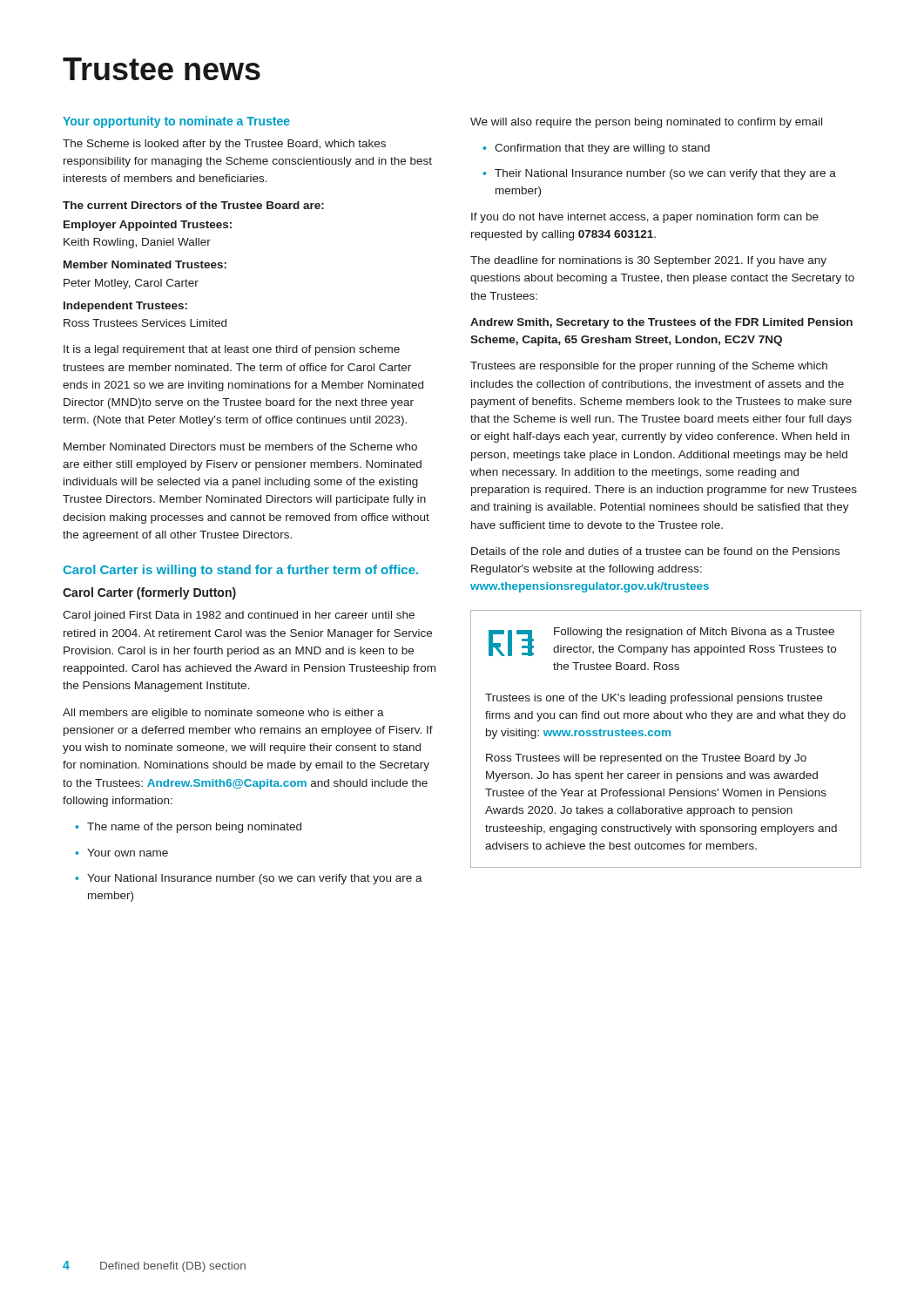Find the text block with the text "Carol joined First Data in"
Screen dimensions: 1307x924
[250, 651]
